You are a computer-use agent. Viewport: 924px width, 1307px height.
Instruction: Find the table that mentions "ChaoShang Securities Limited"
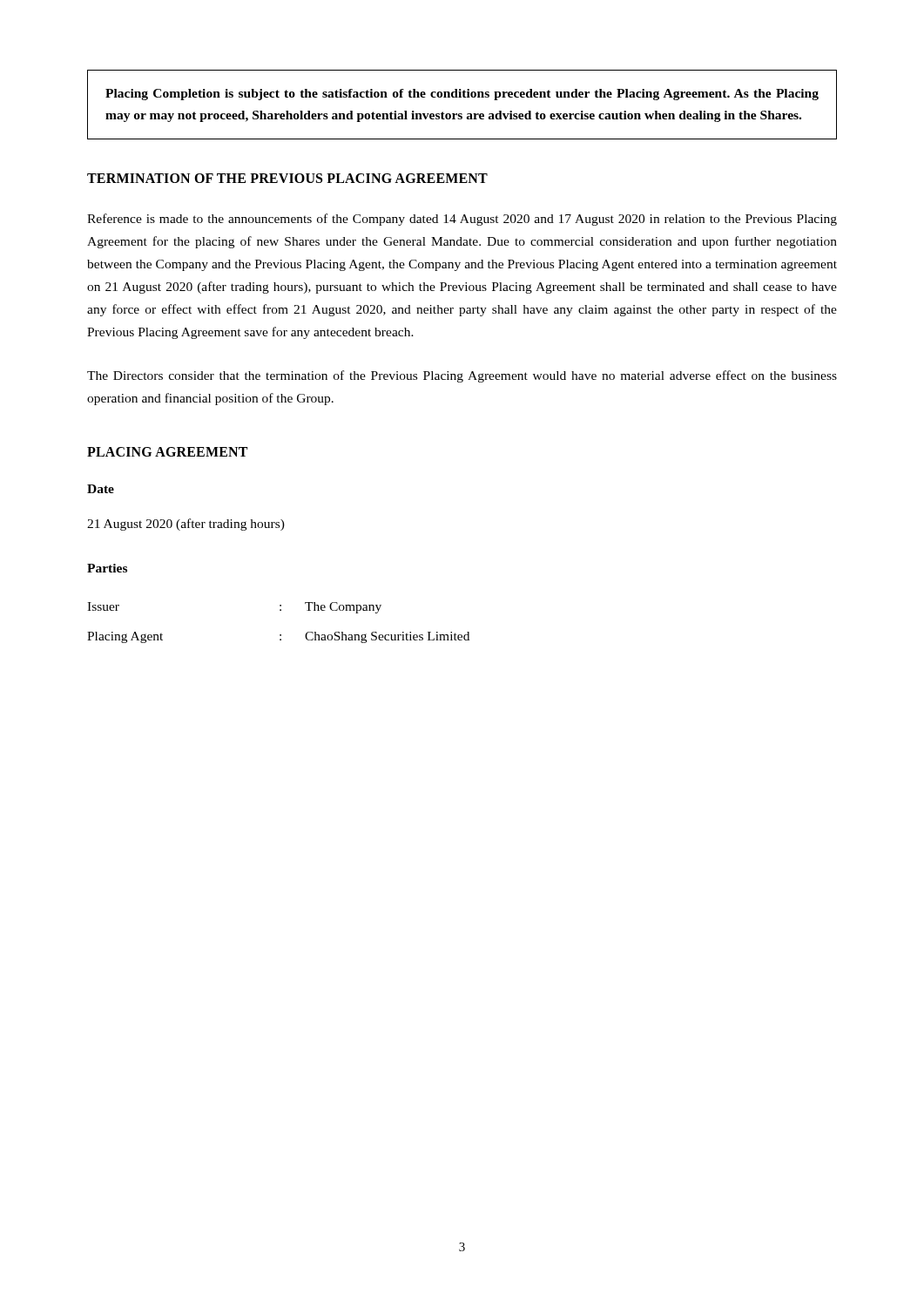pyautogui.click(x=462, y=622)
